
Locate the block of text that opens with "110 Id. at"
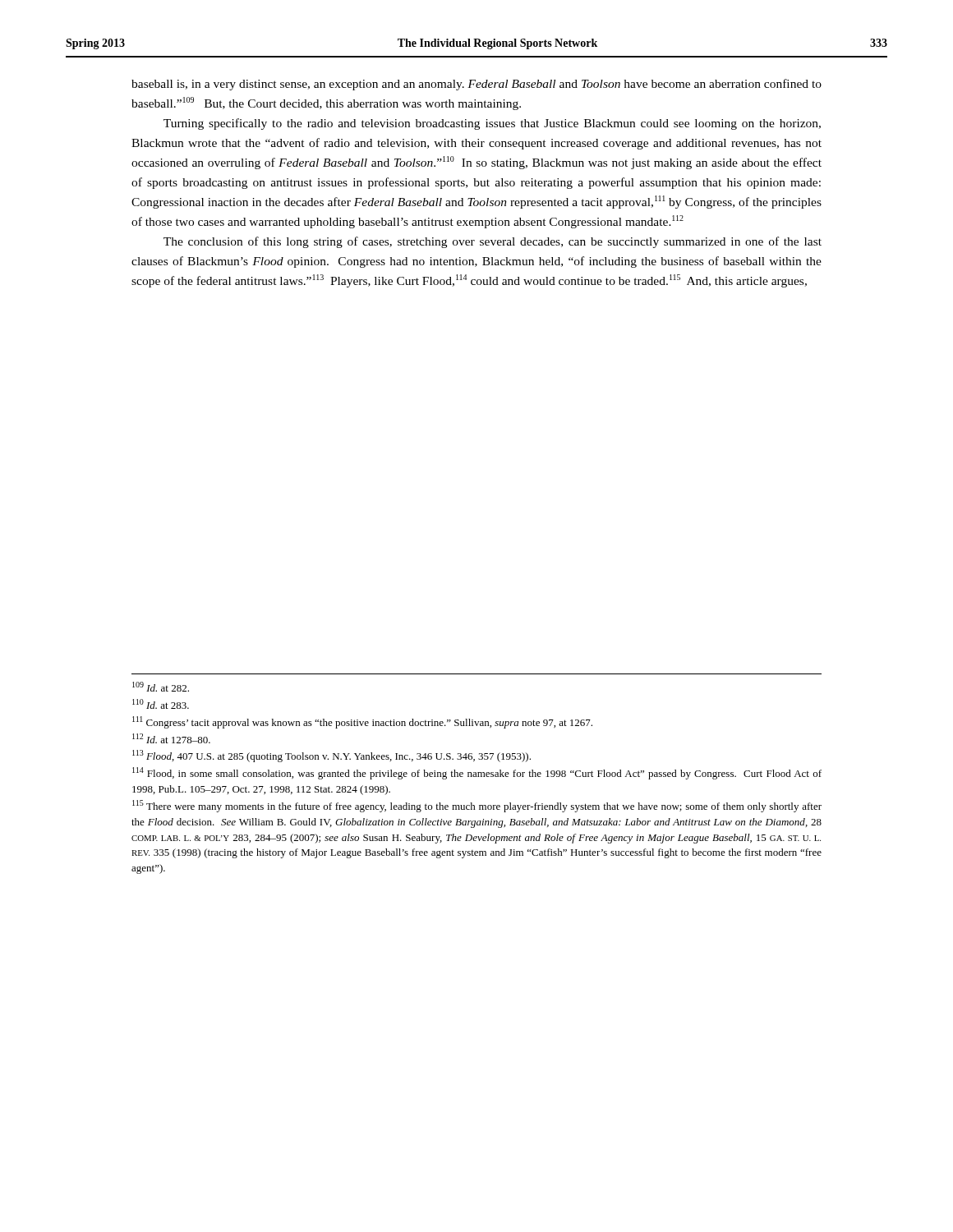click(160, 705)
